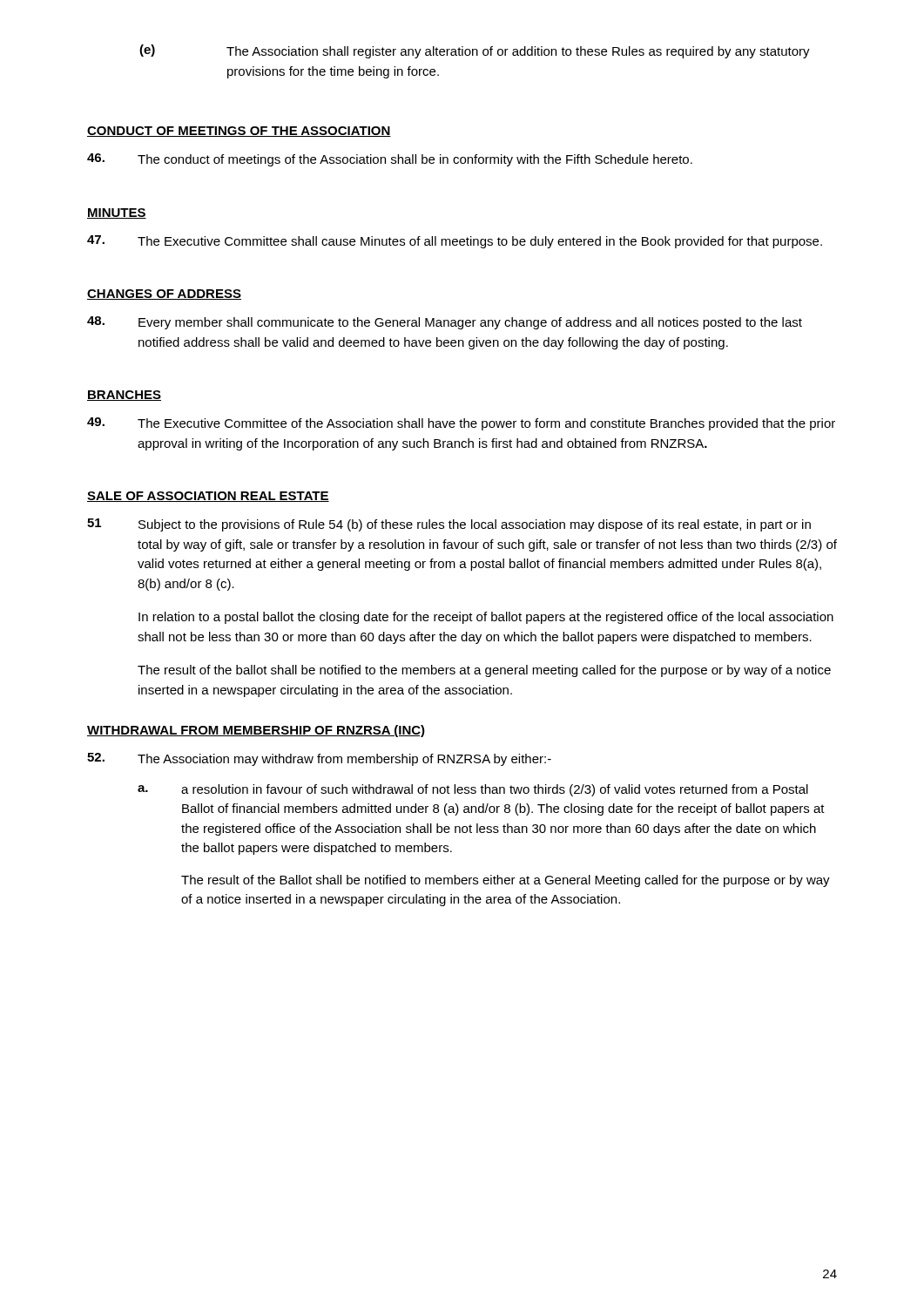Navigate to the region starting "51 Subject to the provisions of"
Screen dimensions: 1307x924
(x=462, y=554)
